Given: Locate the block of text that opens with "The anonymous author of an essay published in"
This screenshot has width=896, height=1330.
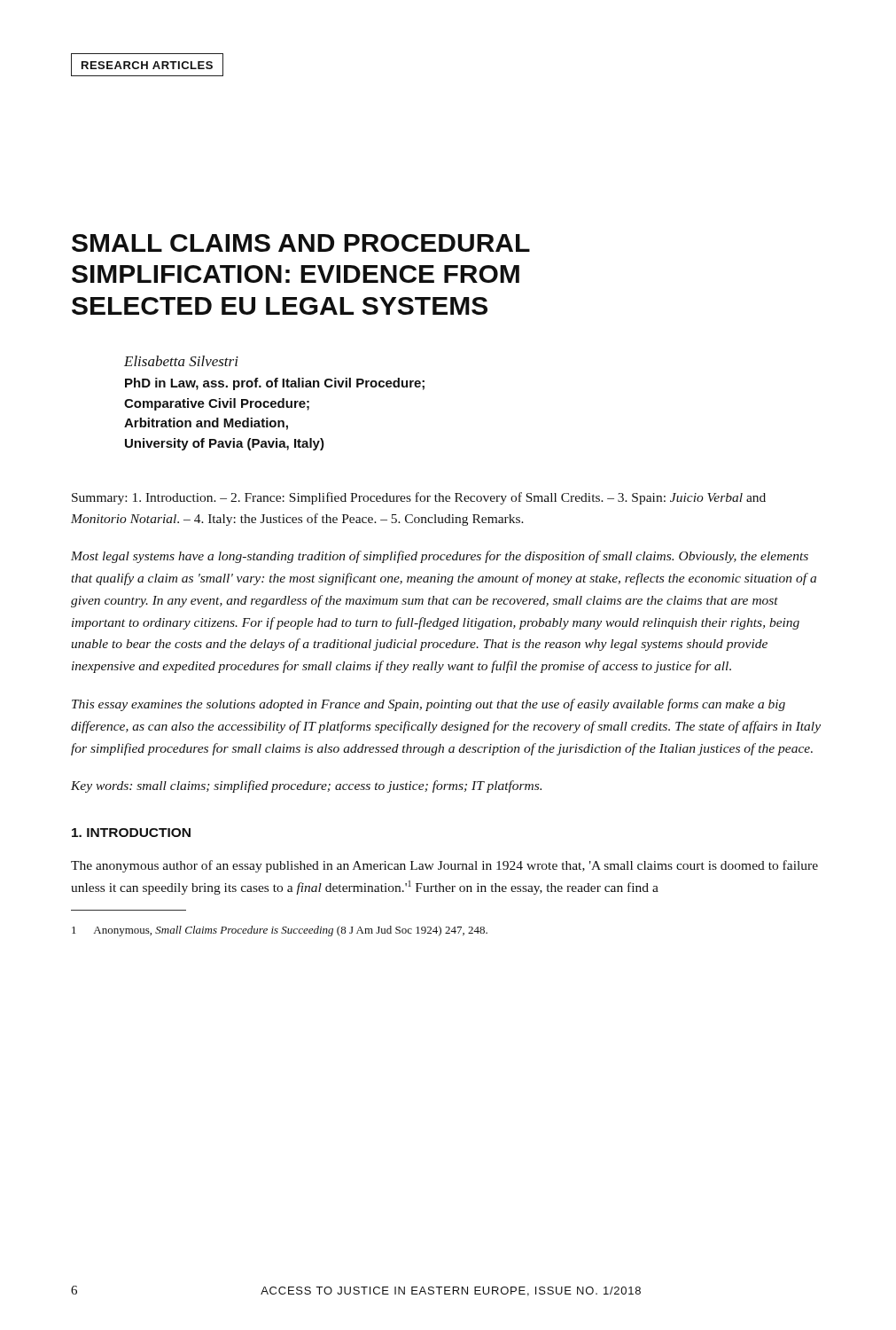Looking at the screenshot, I should [x=448, y=877].
